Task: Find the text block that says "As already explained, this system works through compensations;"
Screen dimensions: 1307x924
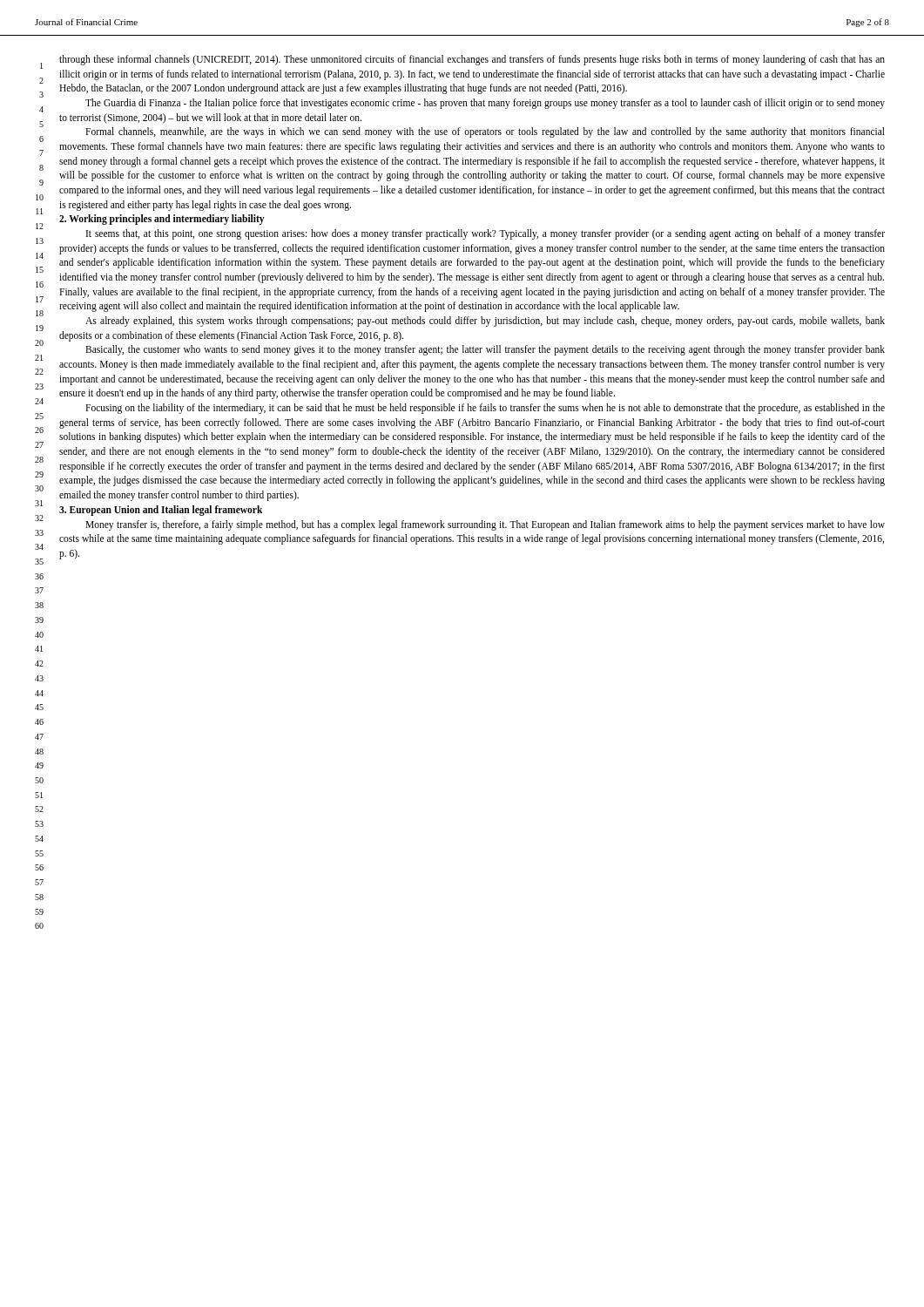Action: [x=472, y=328]
